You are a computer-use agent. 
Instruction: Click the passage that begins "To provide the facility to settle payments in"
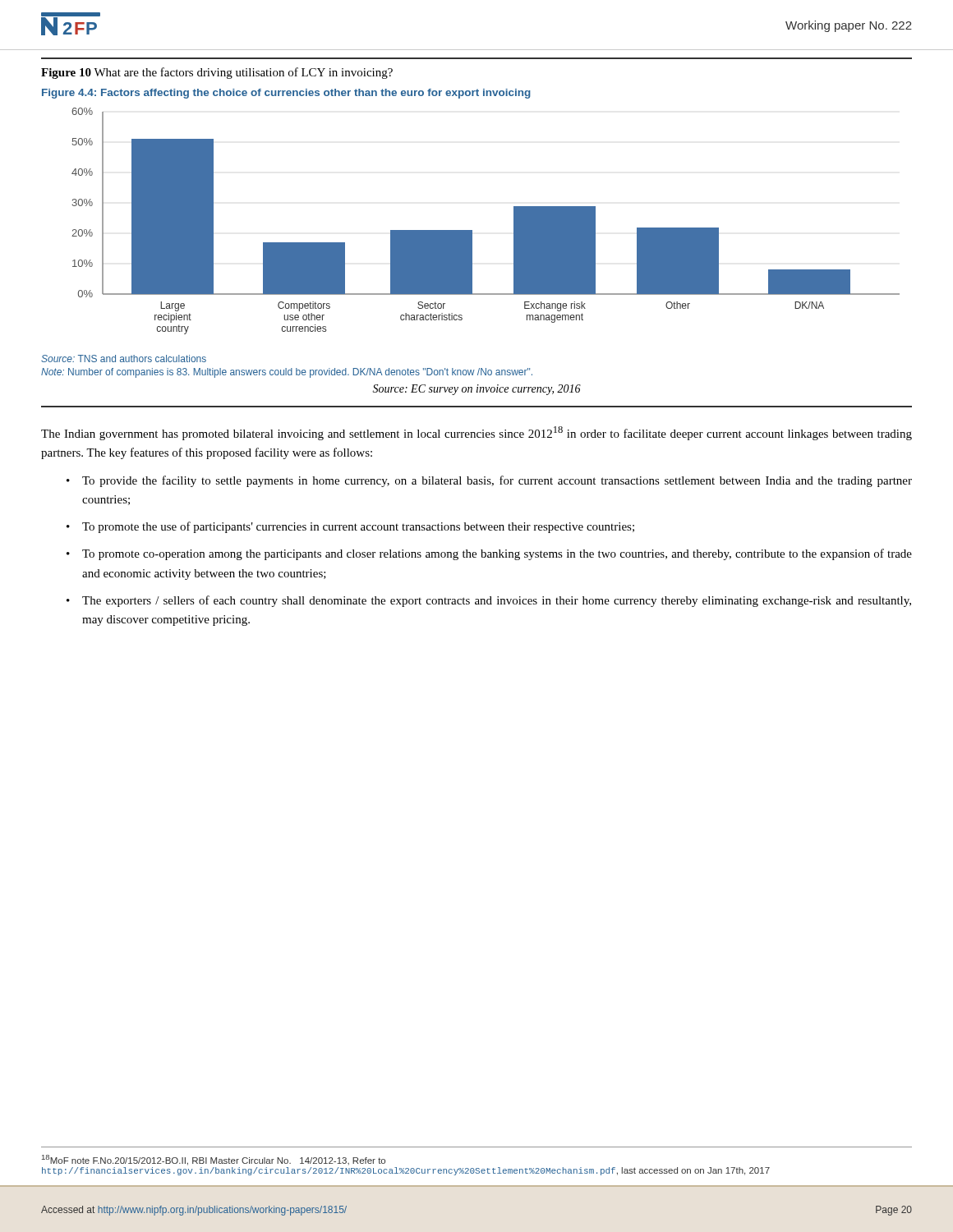(x=497, y=490)
